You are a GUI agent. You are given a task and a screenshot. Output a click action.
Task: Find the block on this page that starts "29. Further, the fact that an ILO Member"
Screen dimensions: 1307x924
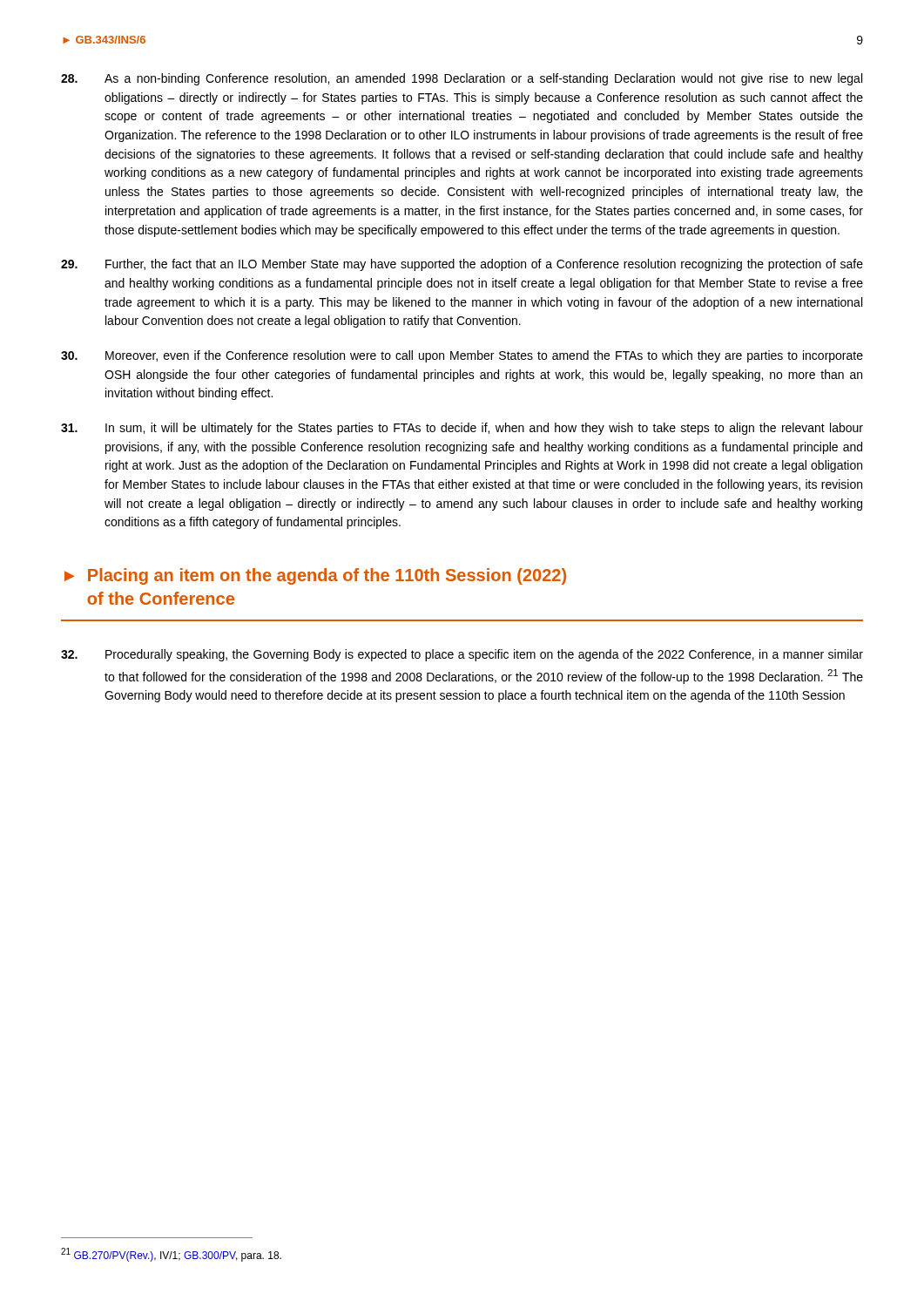click(x=462, y=293)
